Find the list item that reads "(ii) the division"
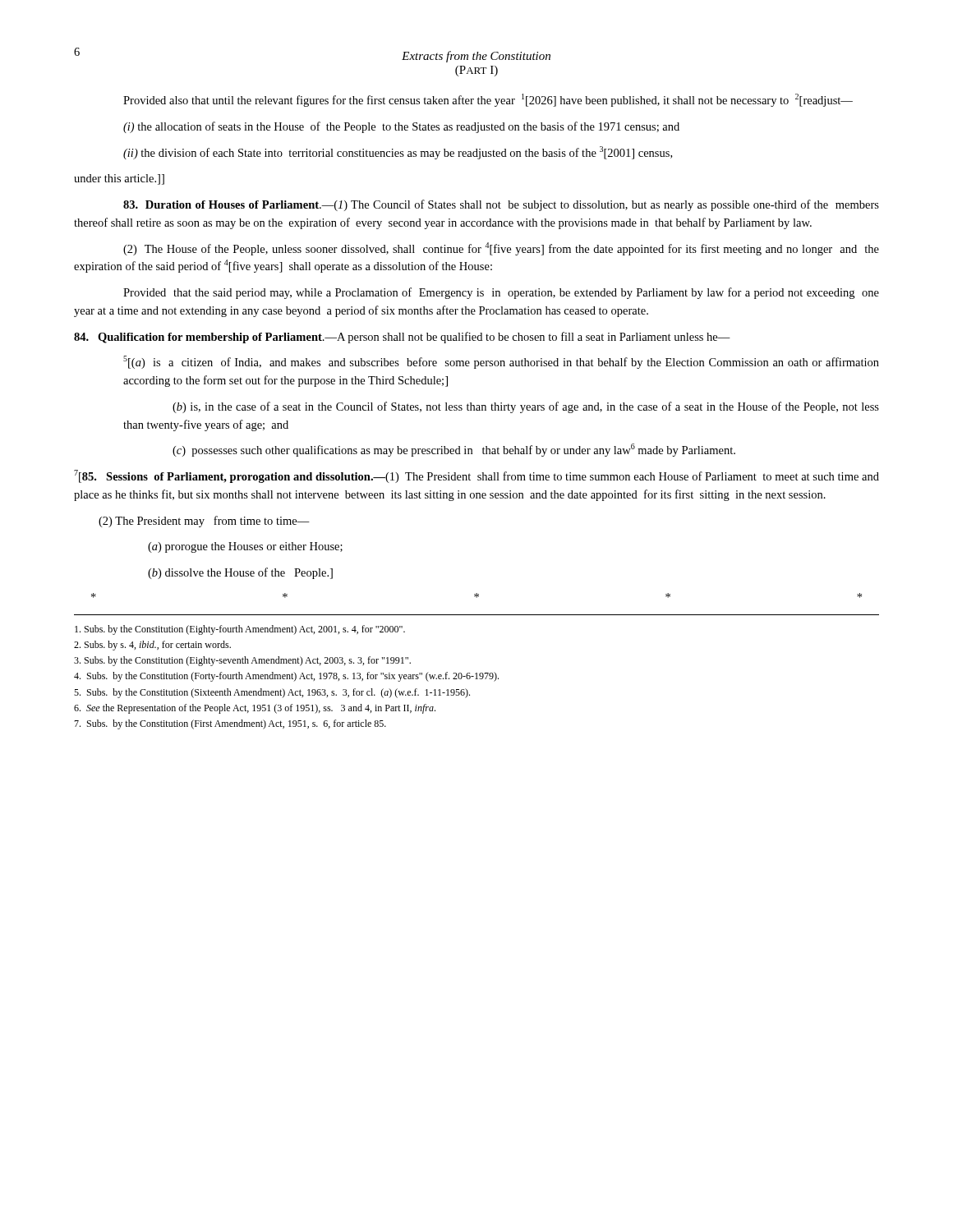Image resolution: width=953 pixels, height=1232 pixels. [x=501, y=153]
